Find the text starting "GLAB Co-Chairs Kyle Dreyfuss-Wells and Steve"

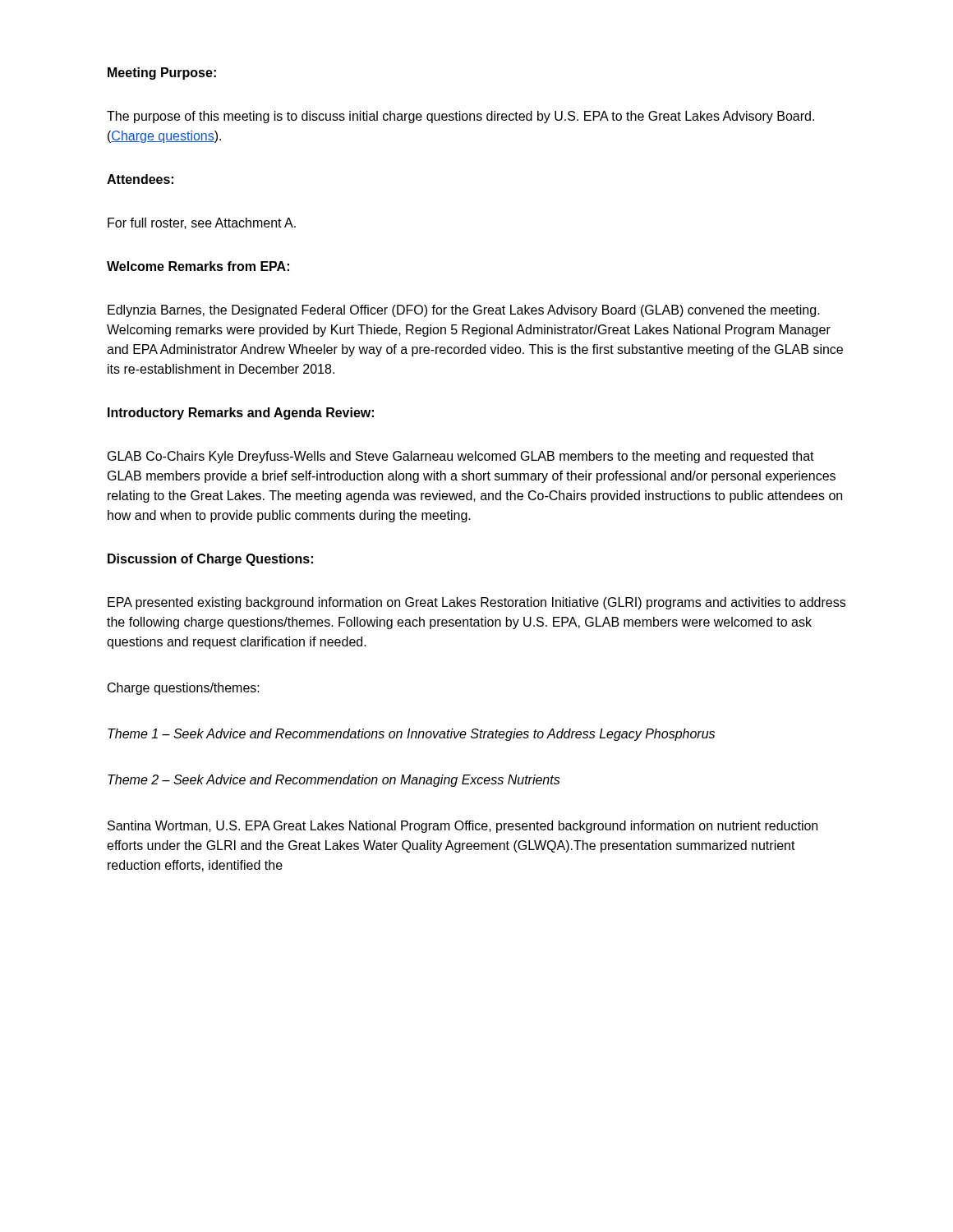tap(476, 486)
